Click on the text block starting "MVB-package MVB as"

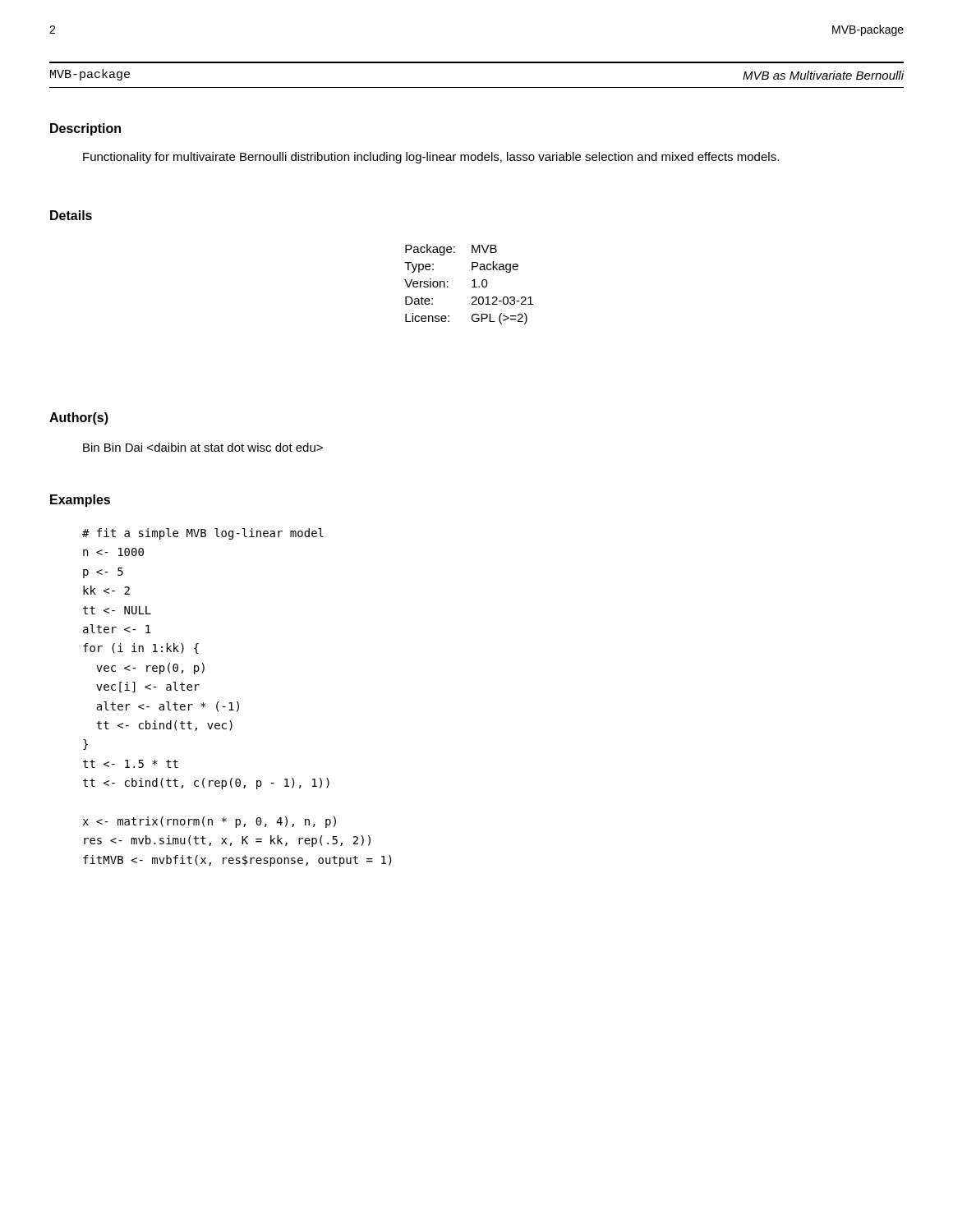[90, 74]
